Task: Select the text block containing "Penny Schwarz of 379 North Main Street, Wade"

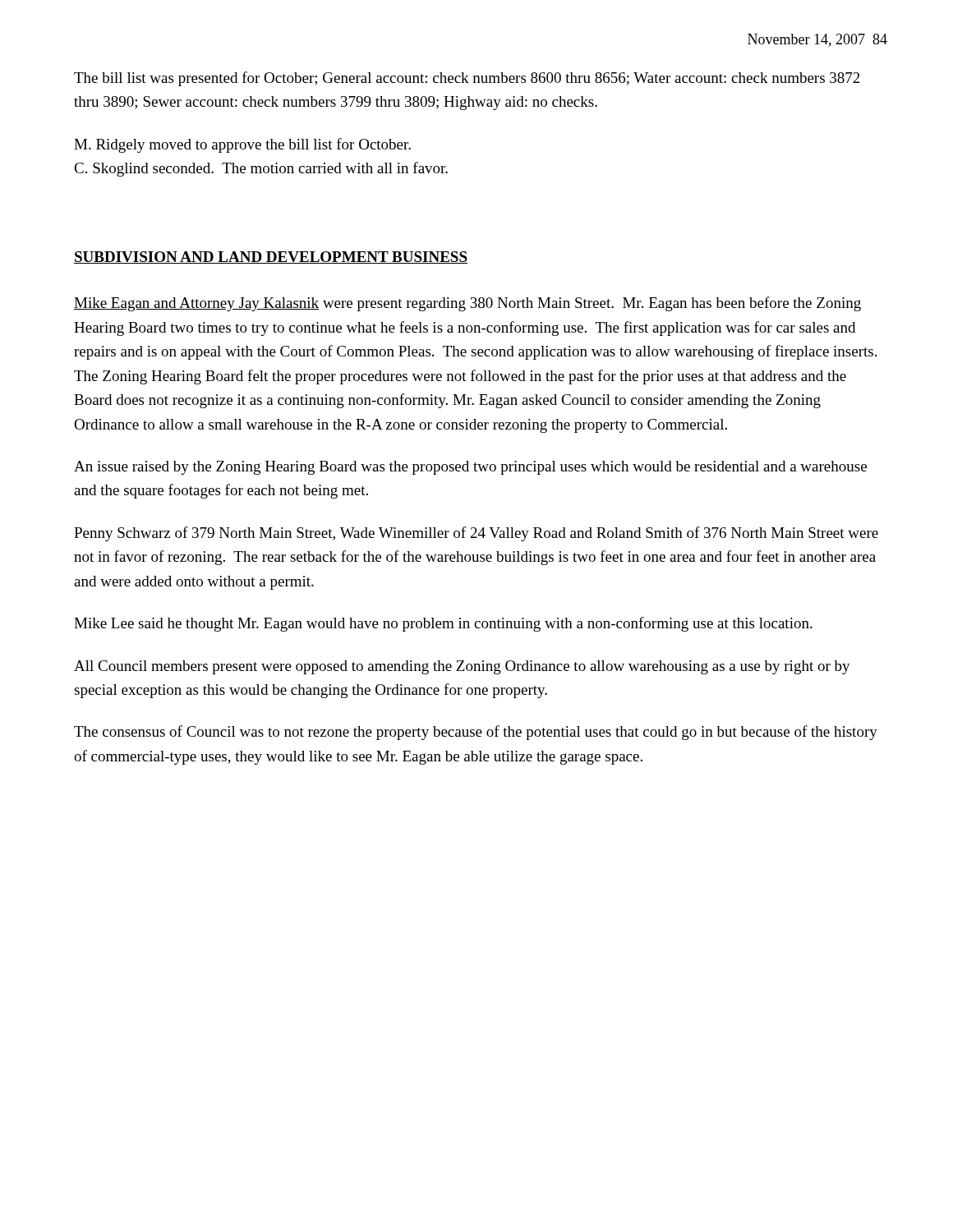Action: tap(476, 557)
